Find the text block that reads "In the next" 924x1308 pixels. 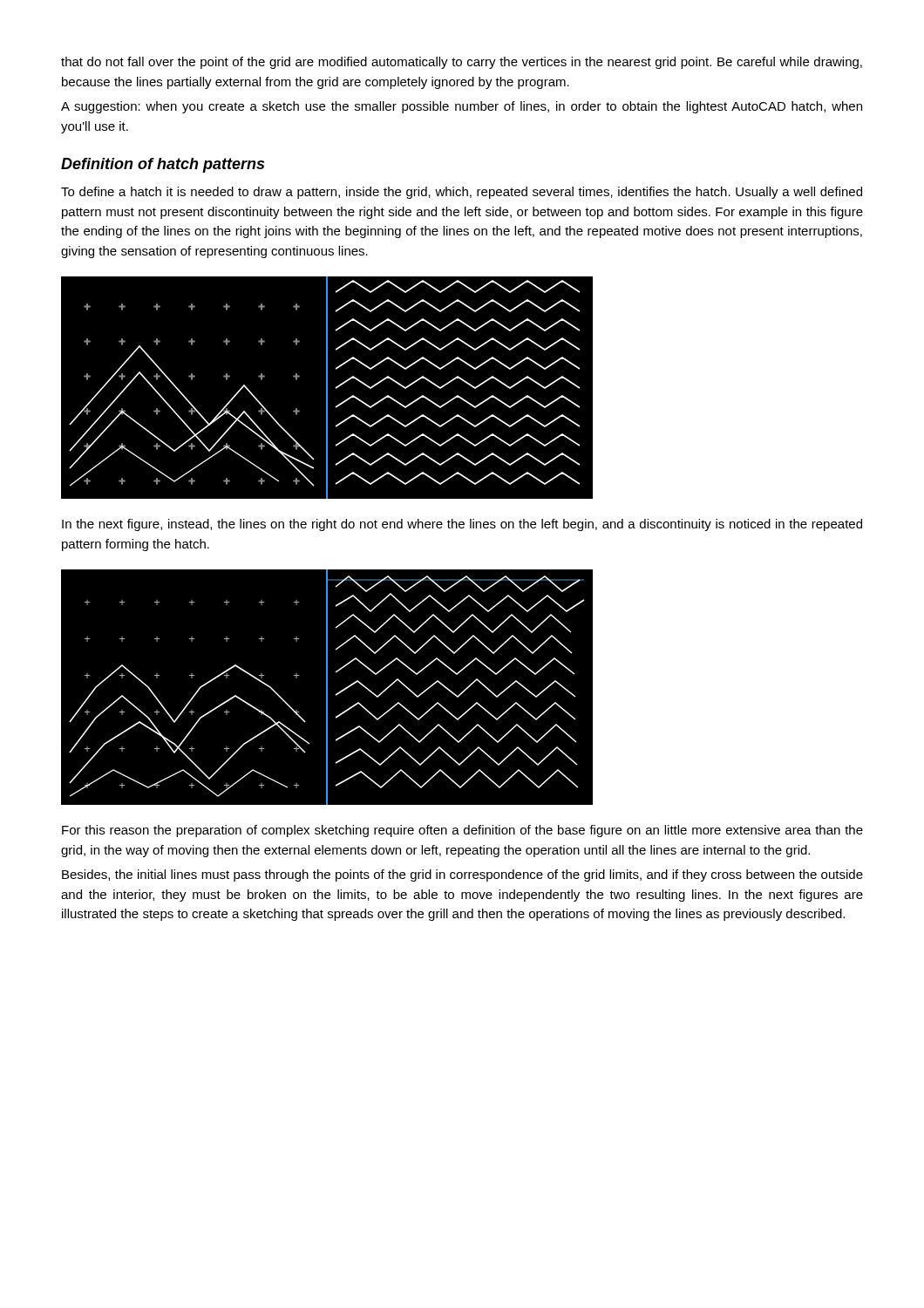462,534
